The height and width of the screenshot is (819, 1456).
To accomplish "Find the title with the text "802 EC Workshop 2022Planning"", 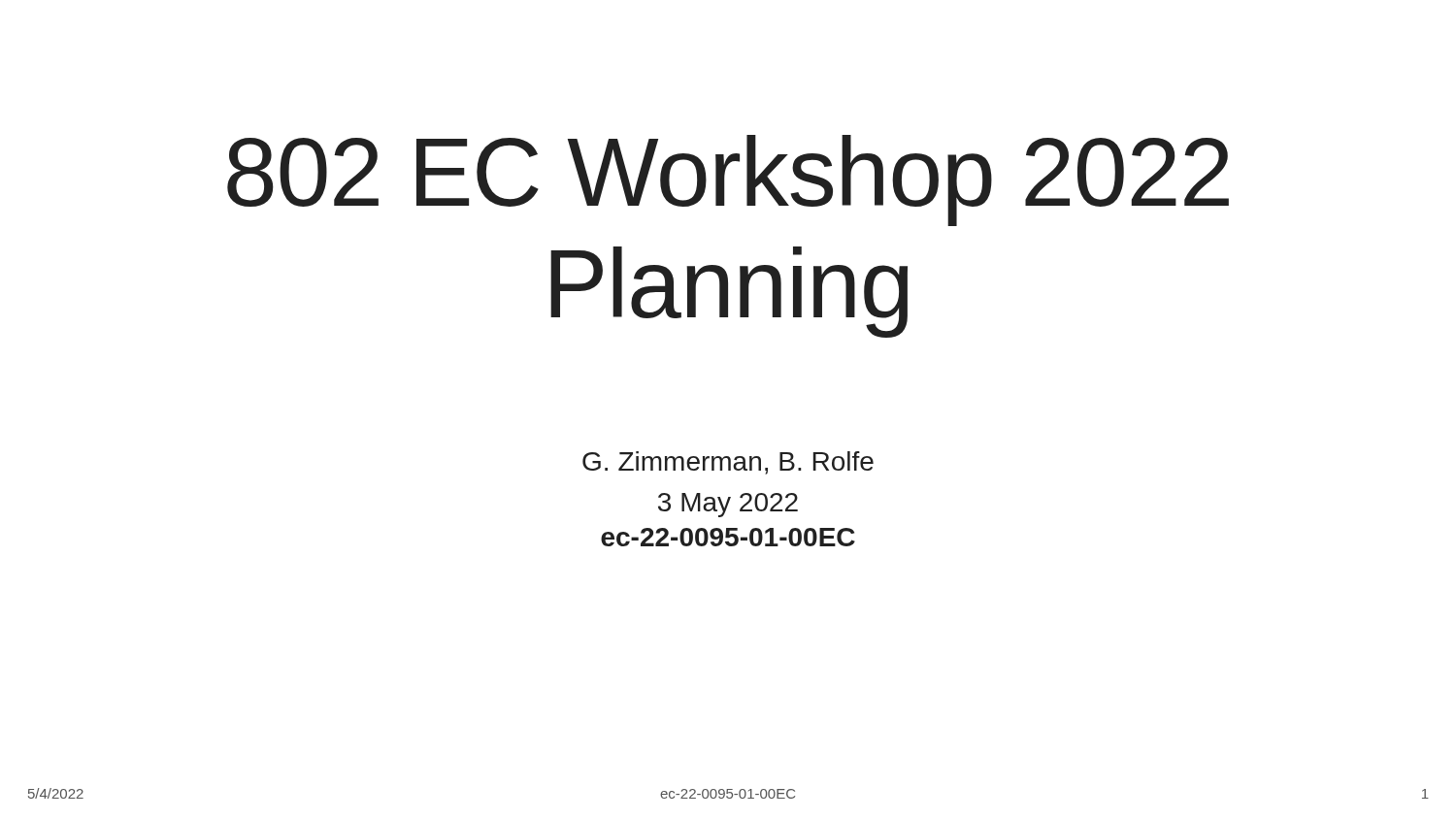I will (728, 228).
